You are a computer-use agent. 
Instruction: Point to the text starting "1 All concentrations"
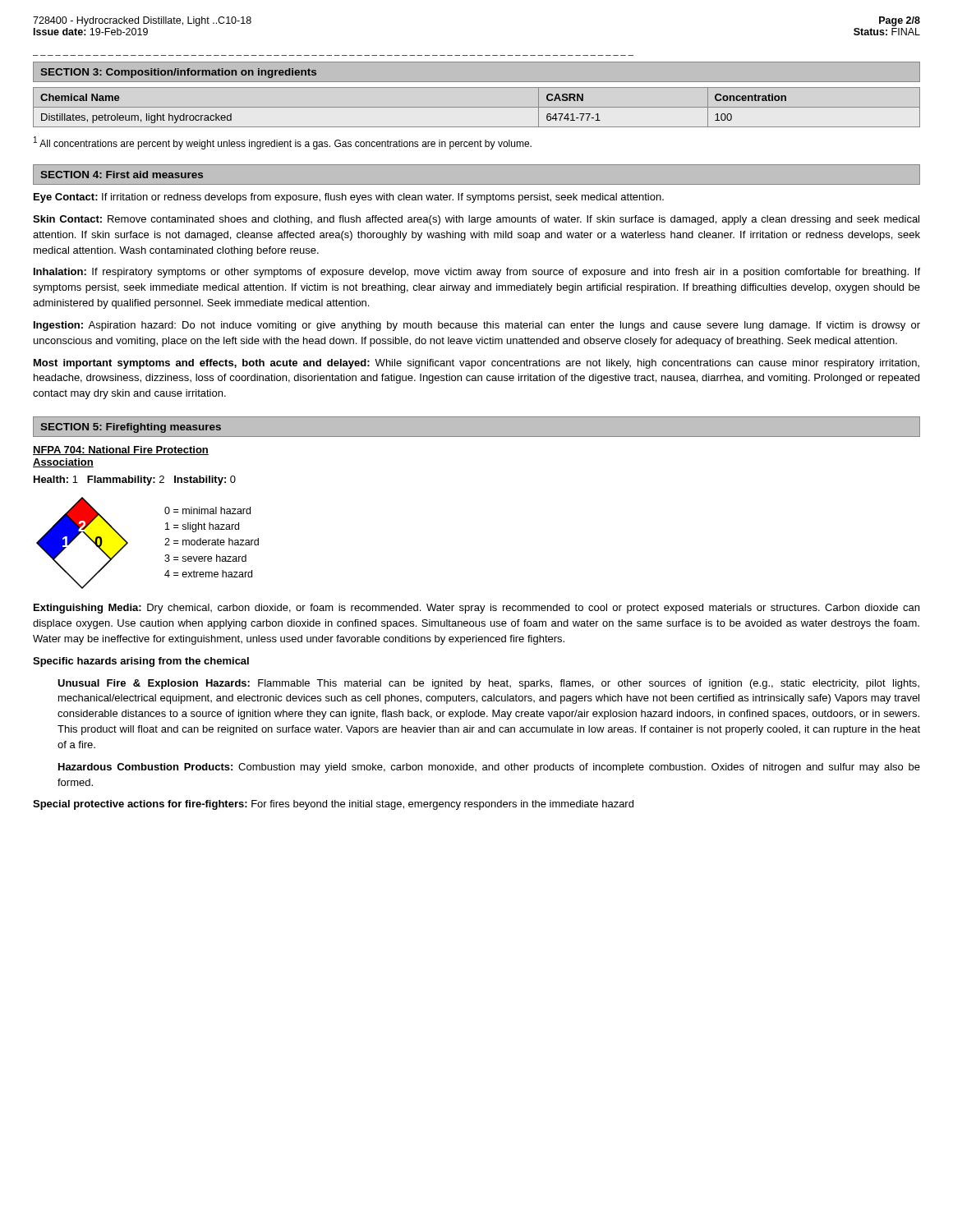283,142
